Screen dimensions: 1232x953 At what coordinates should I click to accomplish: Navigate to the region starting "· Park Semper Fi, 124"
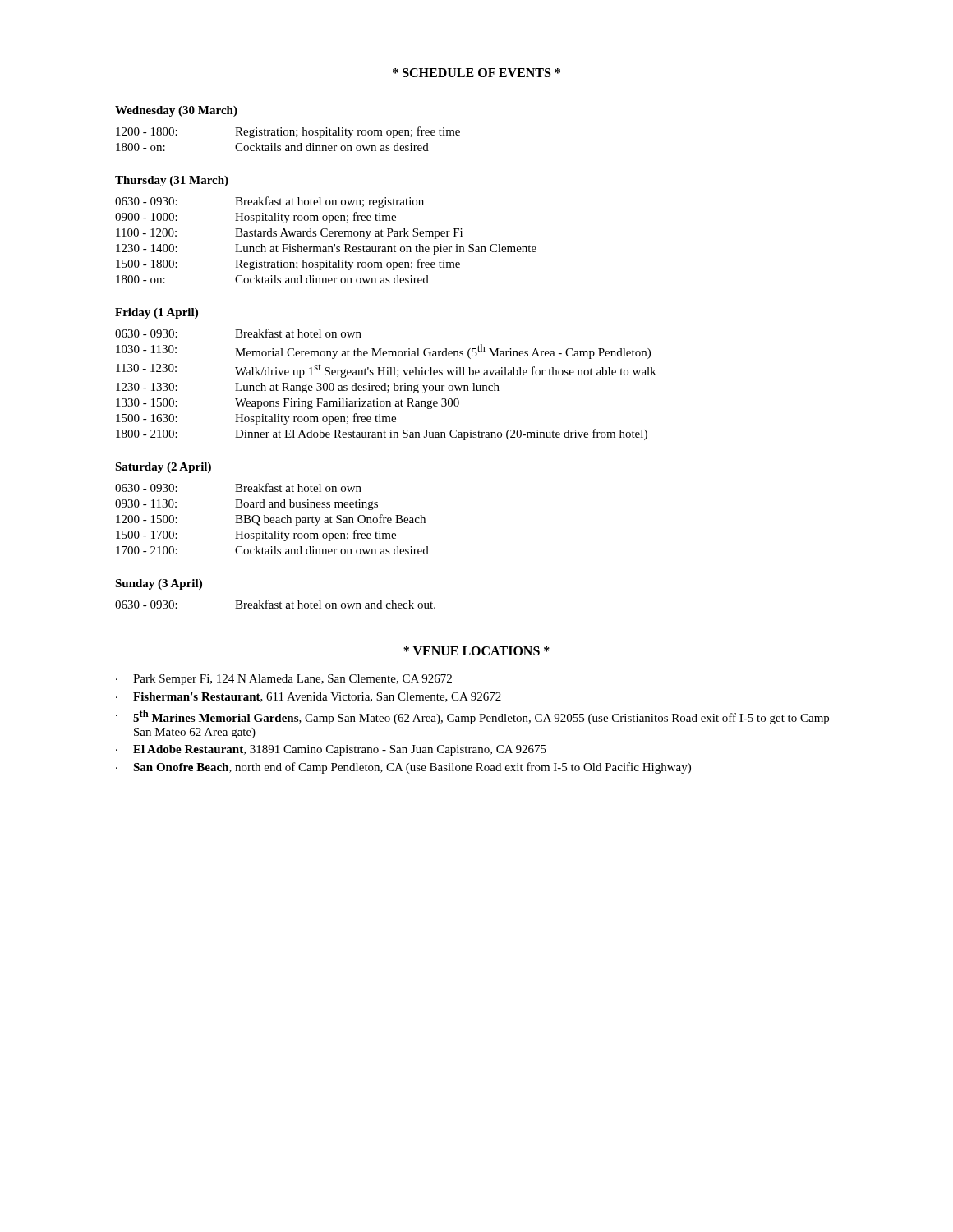(x=284, y=680)
